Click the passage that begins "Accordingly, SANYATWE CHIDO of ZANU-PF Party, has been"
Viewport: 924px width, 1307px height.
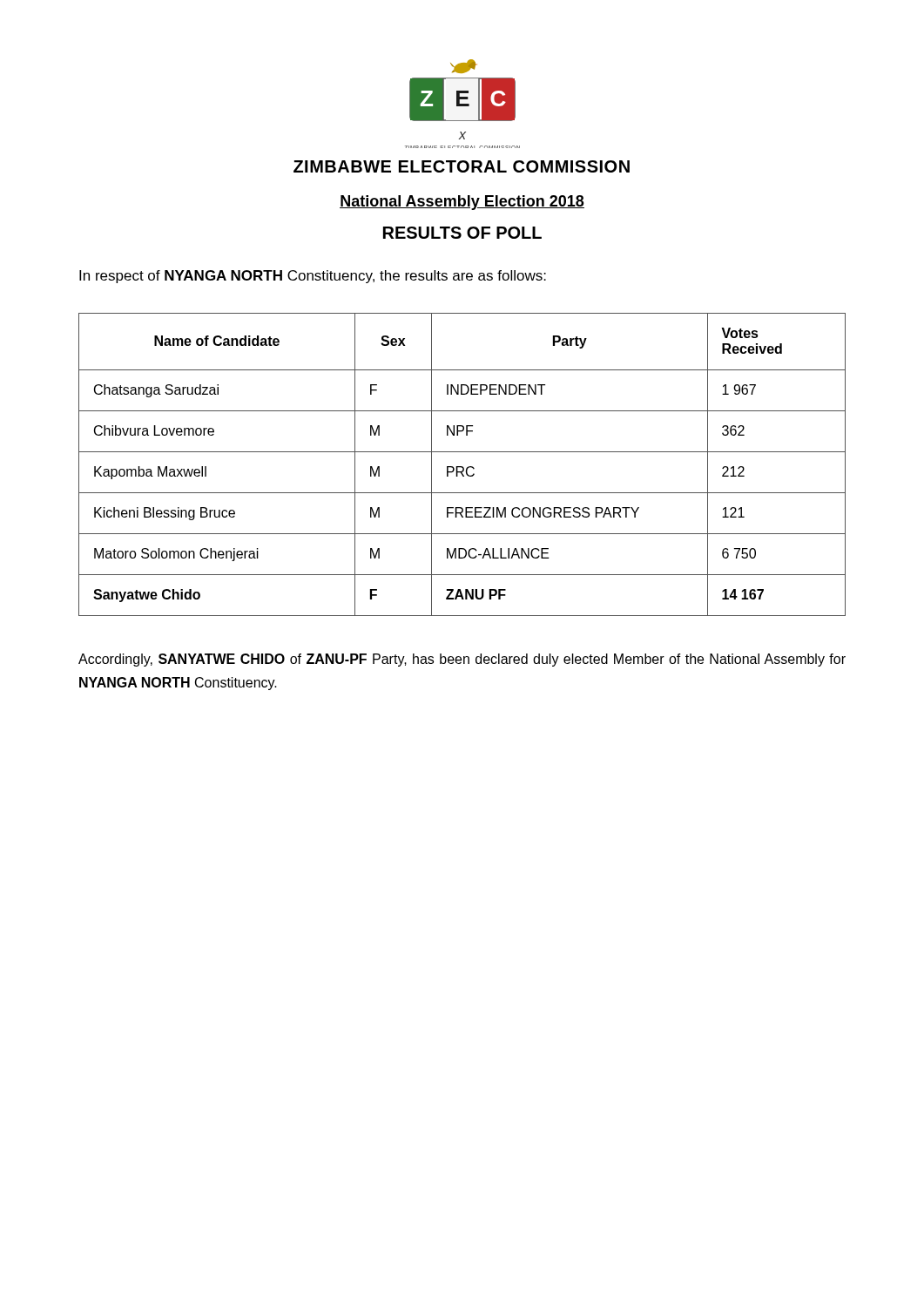point(462,671)
